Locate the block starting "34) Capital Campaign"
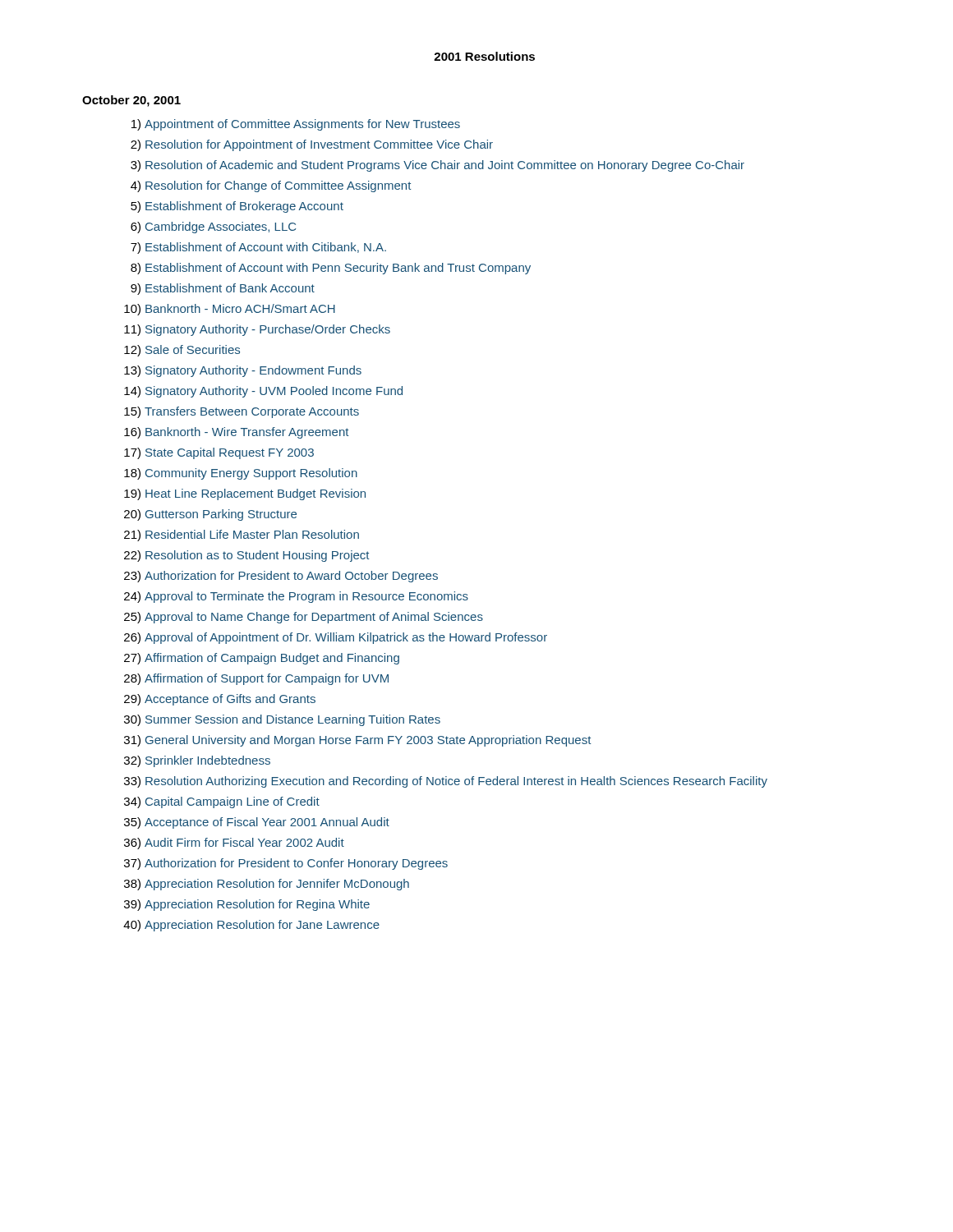The height and width of the screenshot is (1232, 953). pos(222,802)
